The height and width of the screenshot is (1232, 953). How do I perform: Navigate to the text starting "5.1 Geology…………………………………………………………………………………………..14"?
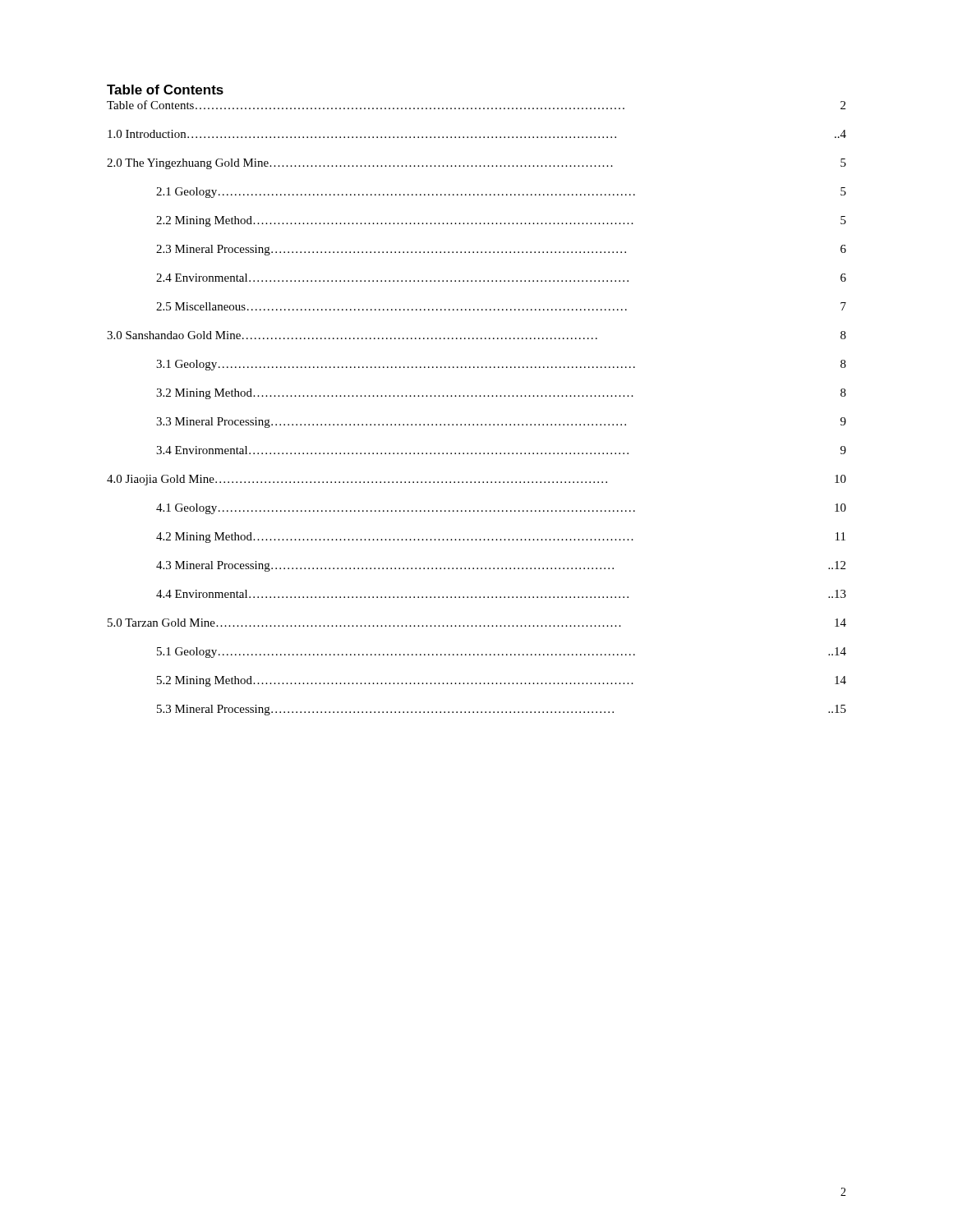coord(501,652)
